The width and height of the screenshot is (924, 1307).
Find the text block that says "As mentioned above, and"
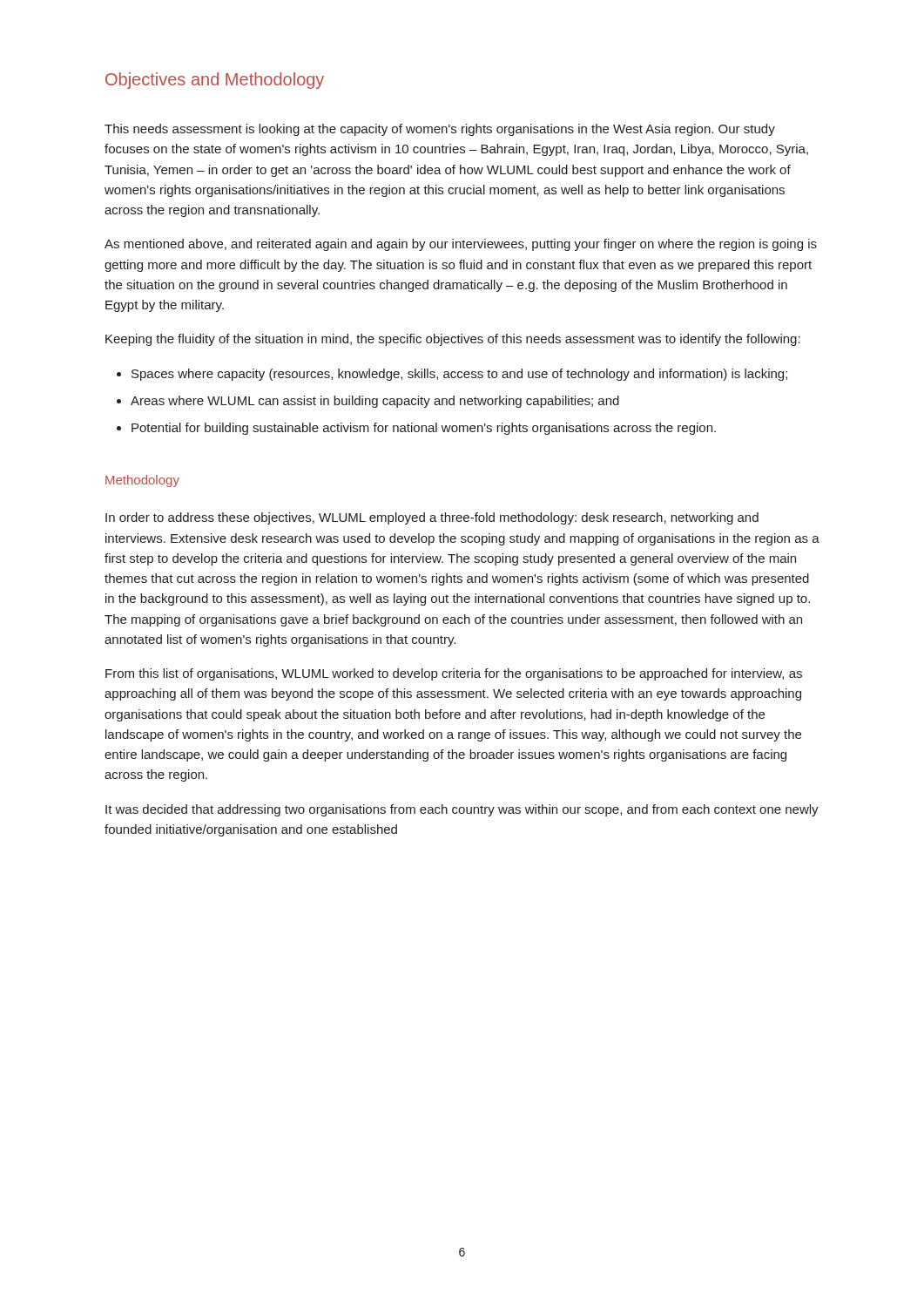[462, 274]
